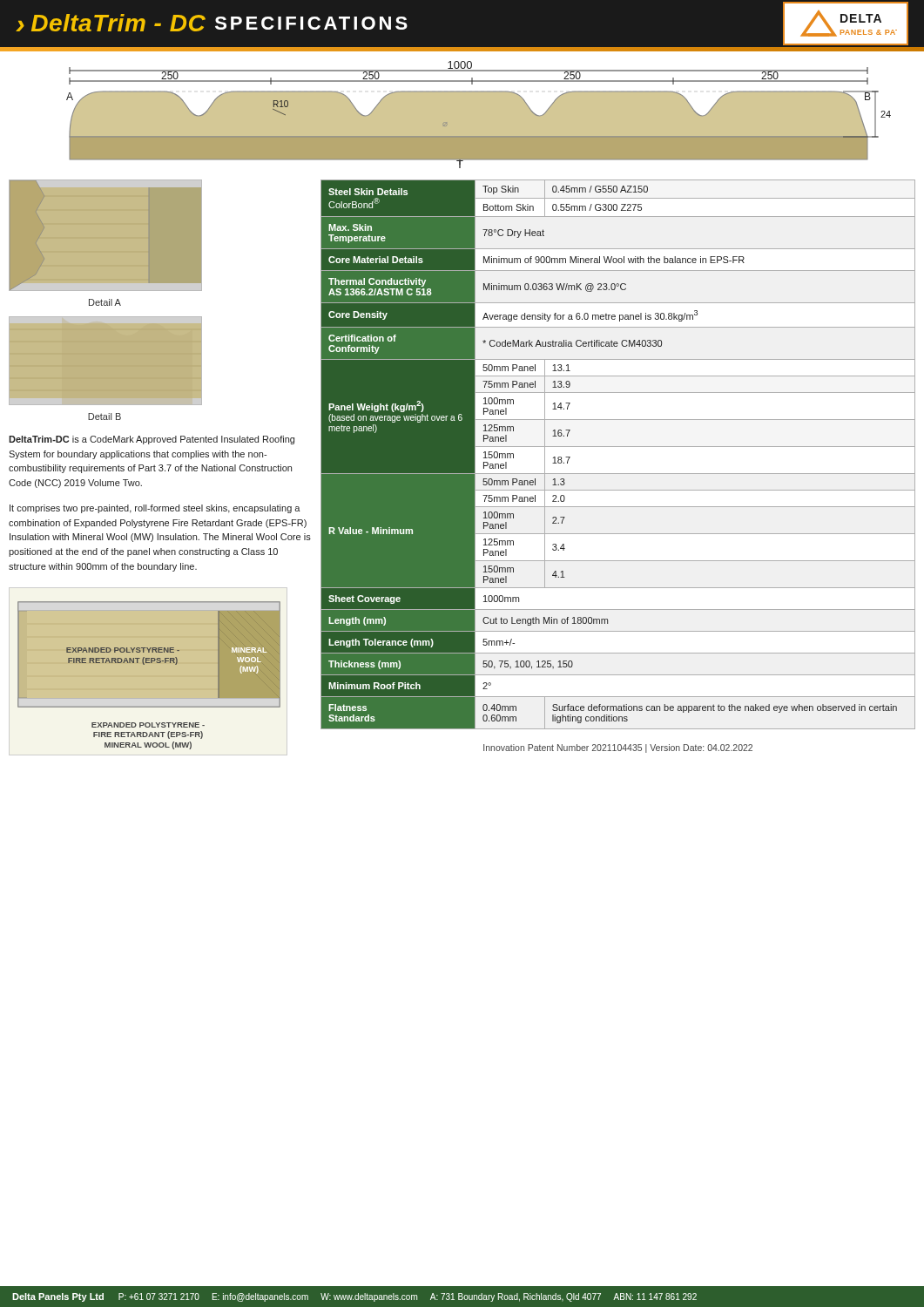Image resolution: width=924 pixels, height=1307 pixels.
Task: Find the table that mentions "Length (mm)"
Action: click(x=618, y=458)
